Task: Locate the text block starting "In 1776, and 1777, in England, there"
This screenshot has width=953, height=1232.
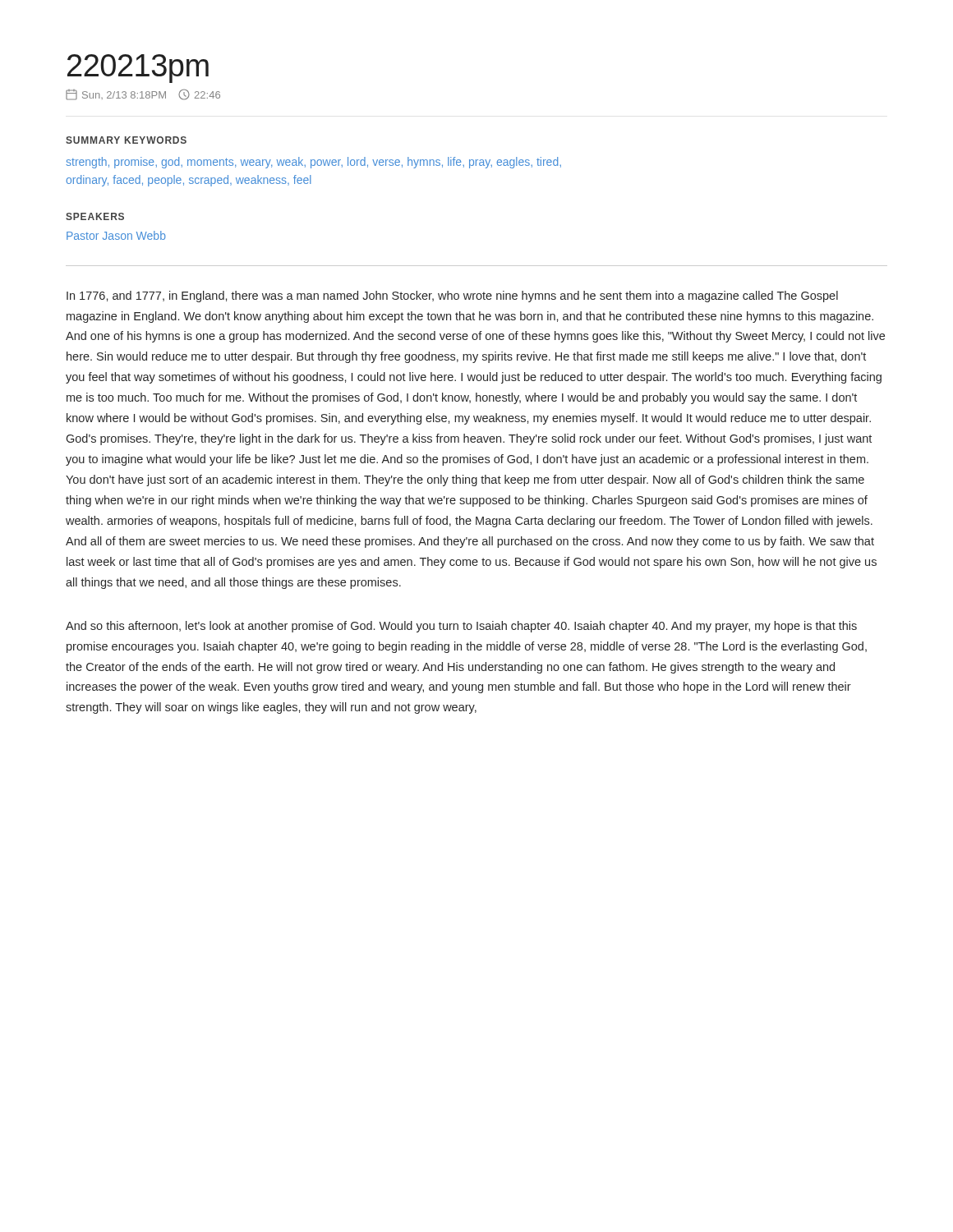Action: pyautogui.click(x=476, y=439)
